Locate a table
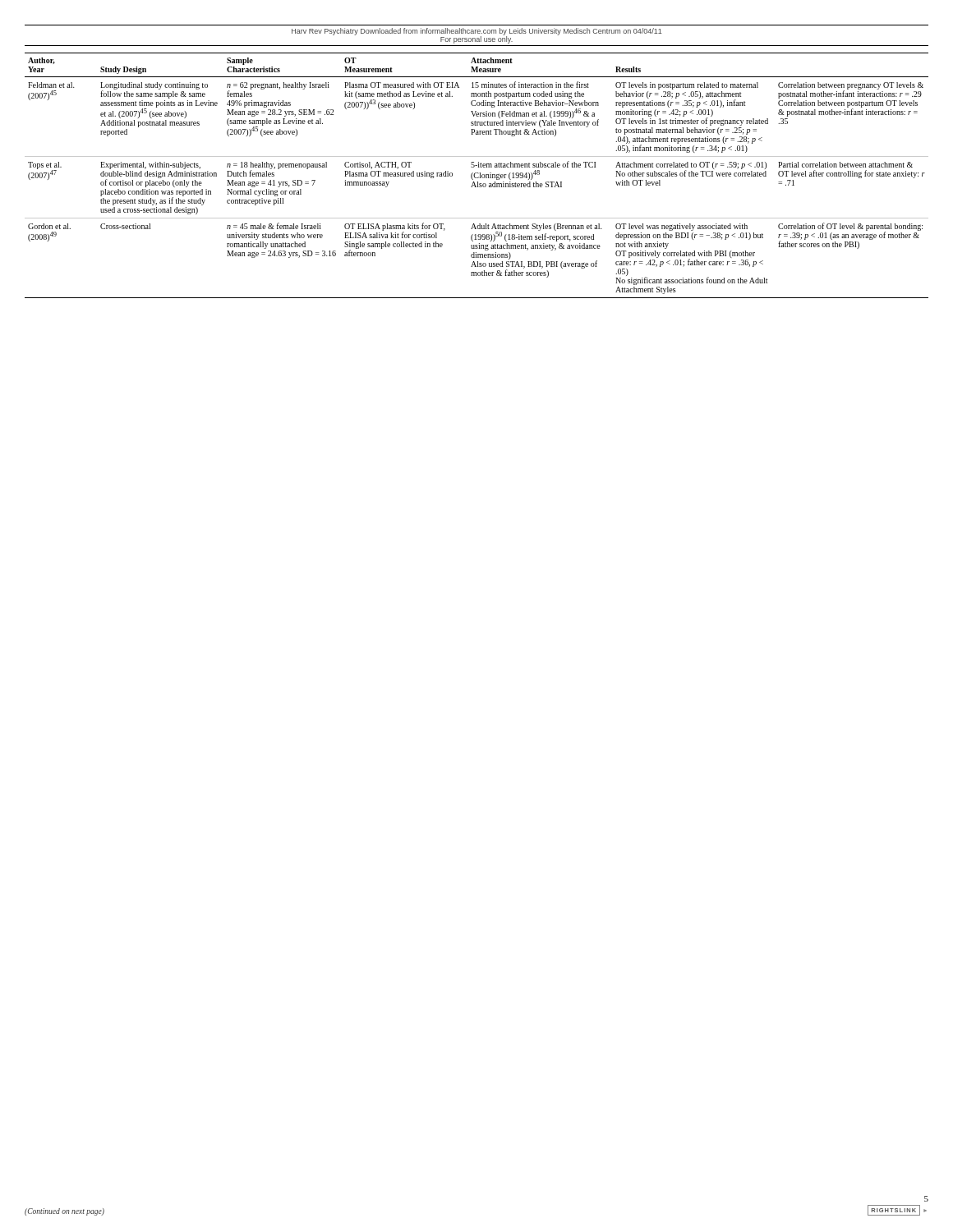The height and width of the screenshot is (1232, 953). (x=476, y=175)
